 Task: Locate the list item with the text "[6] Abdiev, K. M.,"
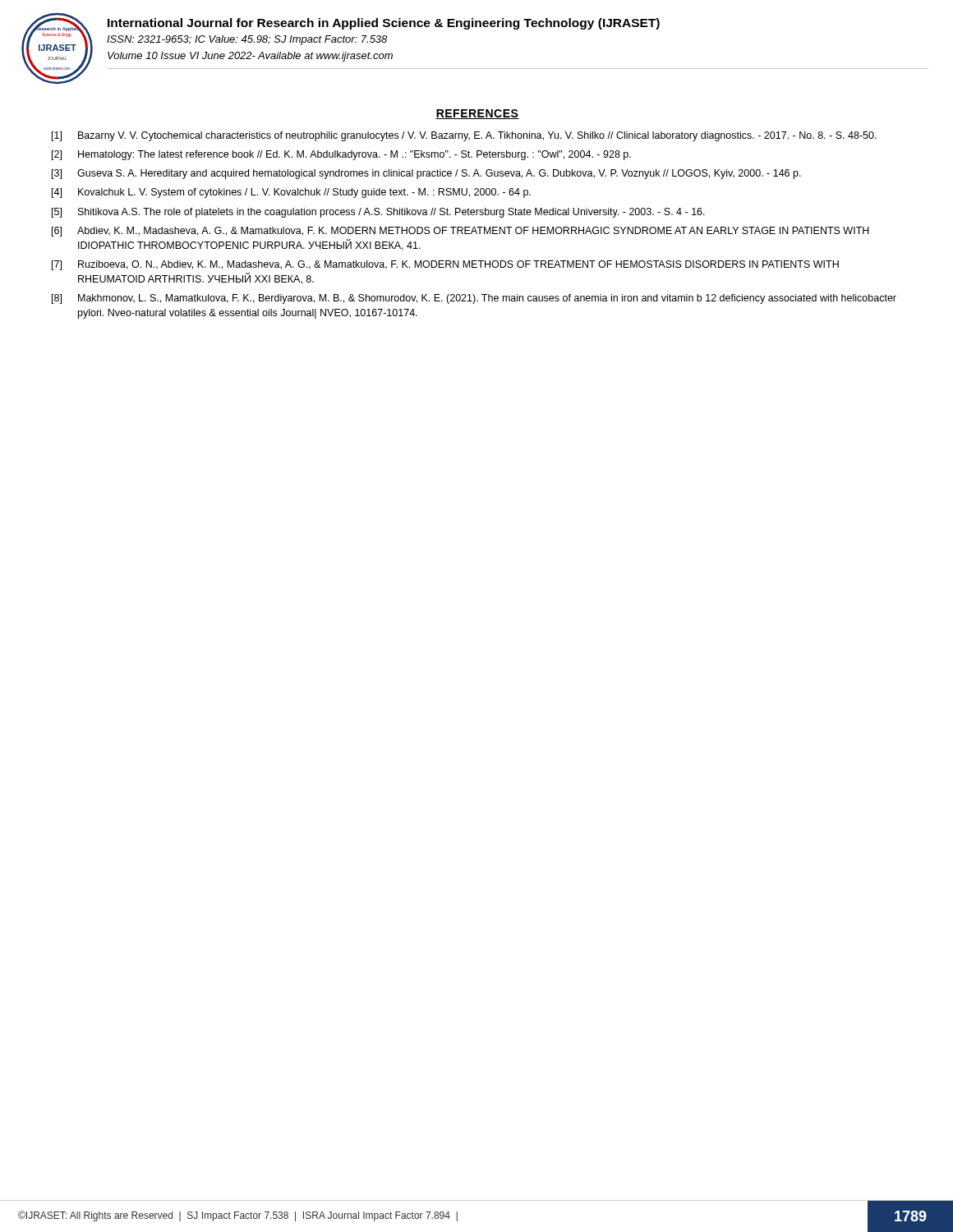point(477,238)
